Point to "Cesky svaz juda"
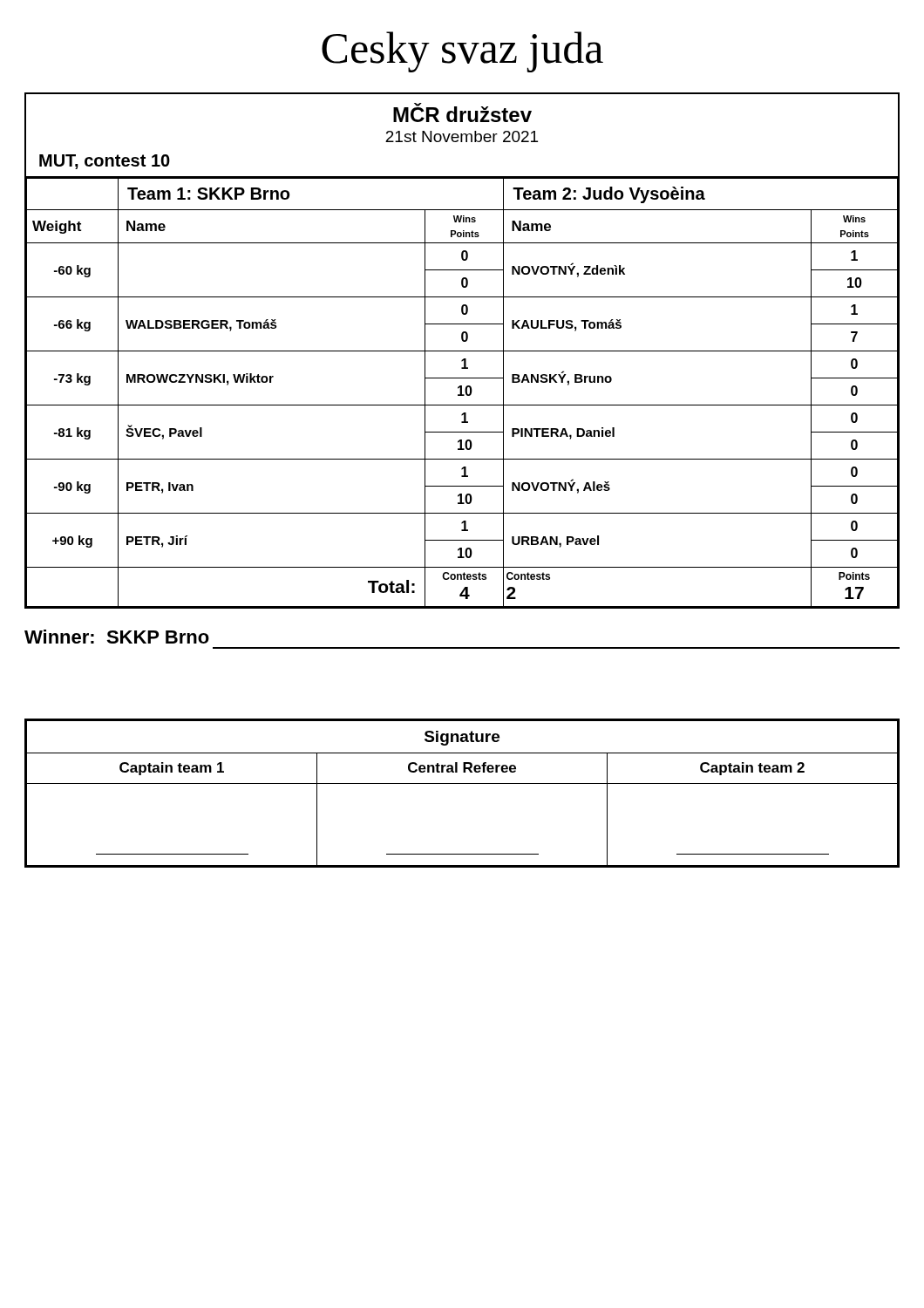The width and height of the screenshot is (924, 1308). point(462,50)
